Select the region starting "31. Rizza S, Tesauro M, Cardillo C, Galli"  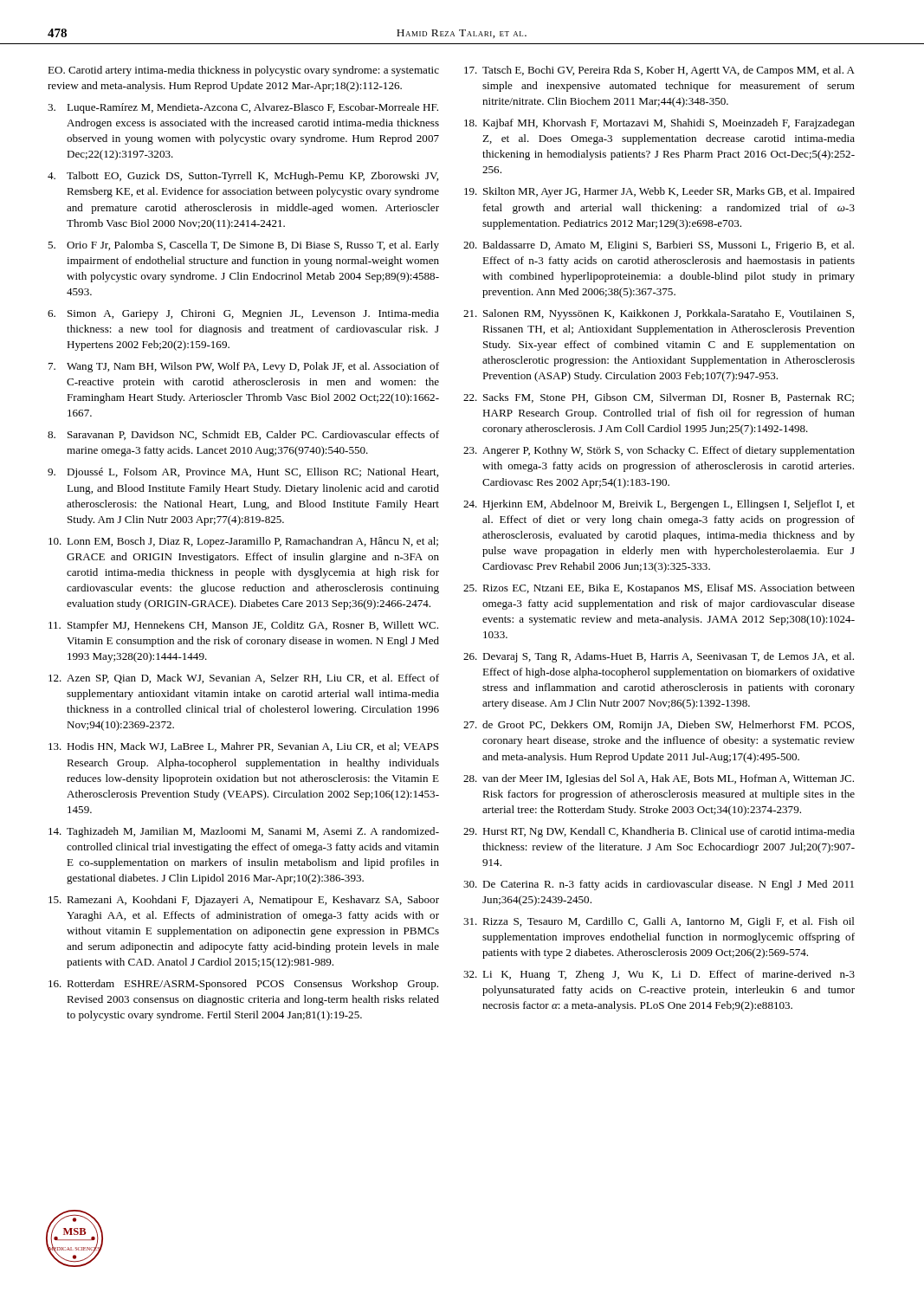(x=659, y=937)
